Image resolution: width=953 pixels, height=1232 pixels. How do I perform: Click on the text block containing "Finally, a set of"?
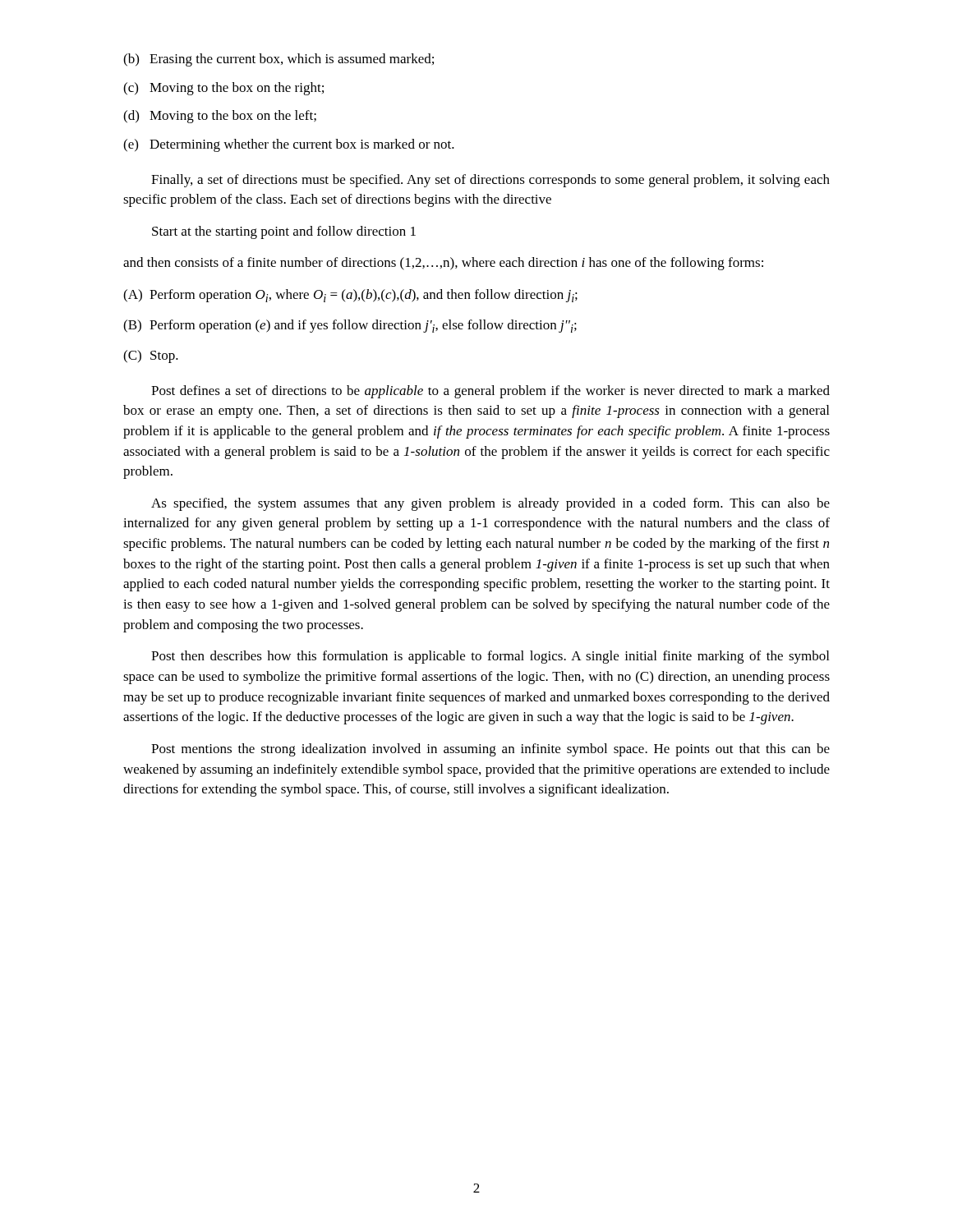point(476,189)
